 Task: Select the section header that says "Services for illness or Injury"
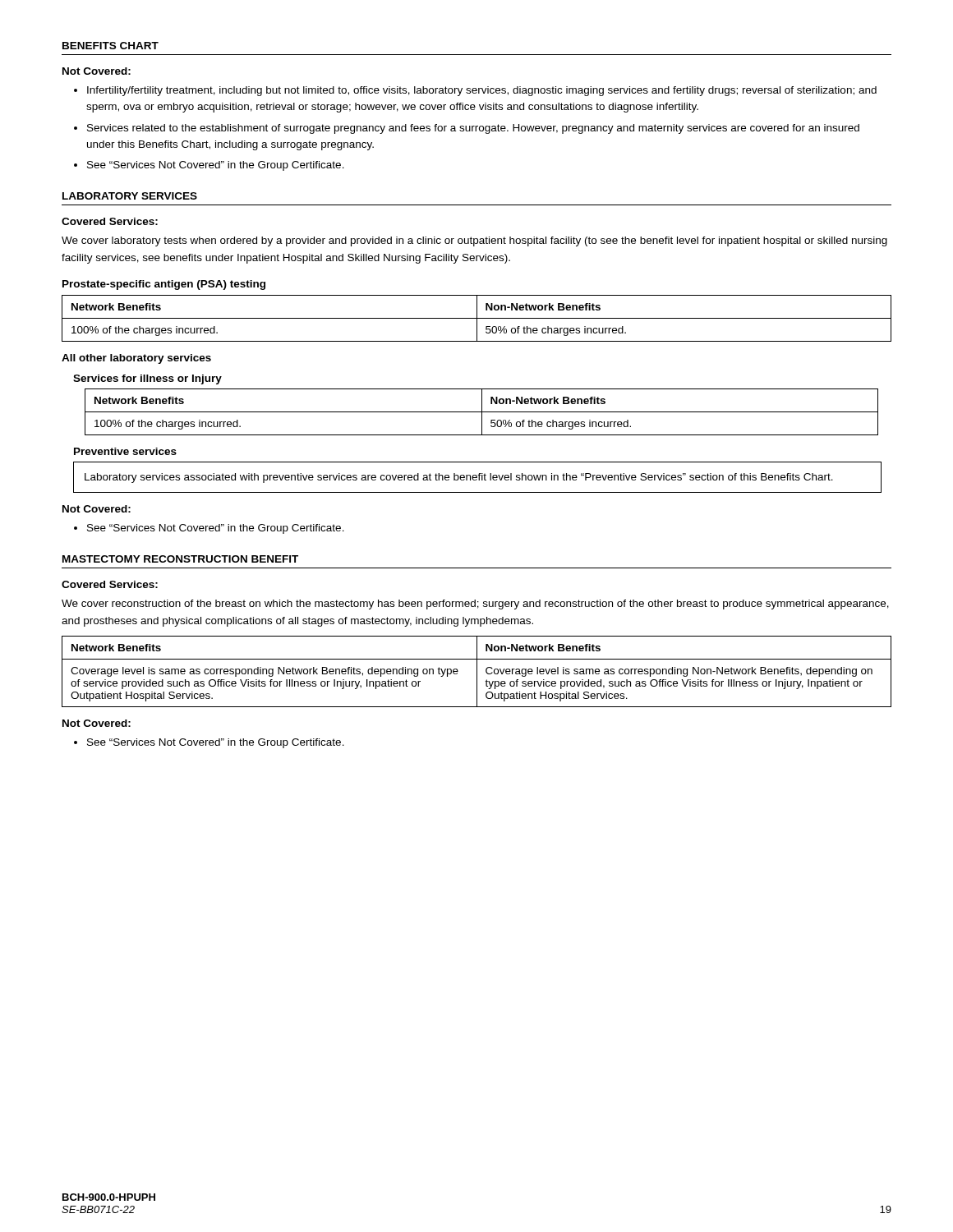tap(147, 378)
